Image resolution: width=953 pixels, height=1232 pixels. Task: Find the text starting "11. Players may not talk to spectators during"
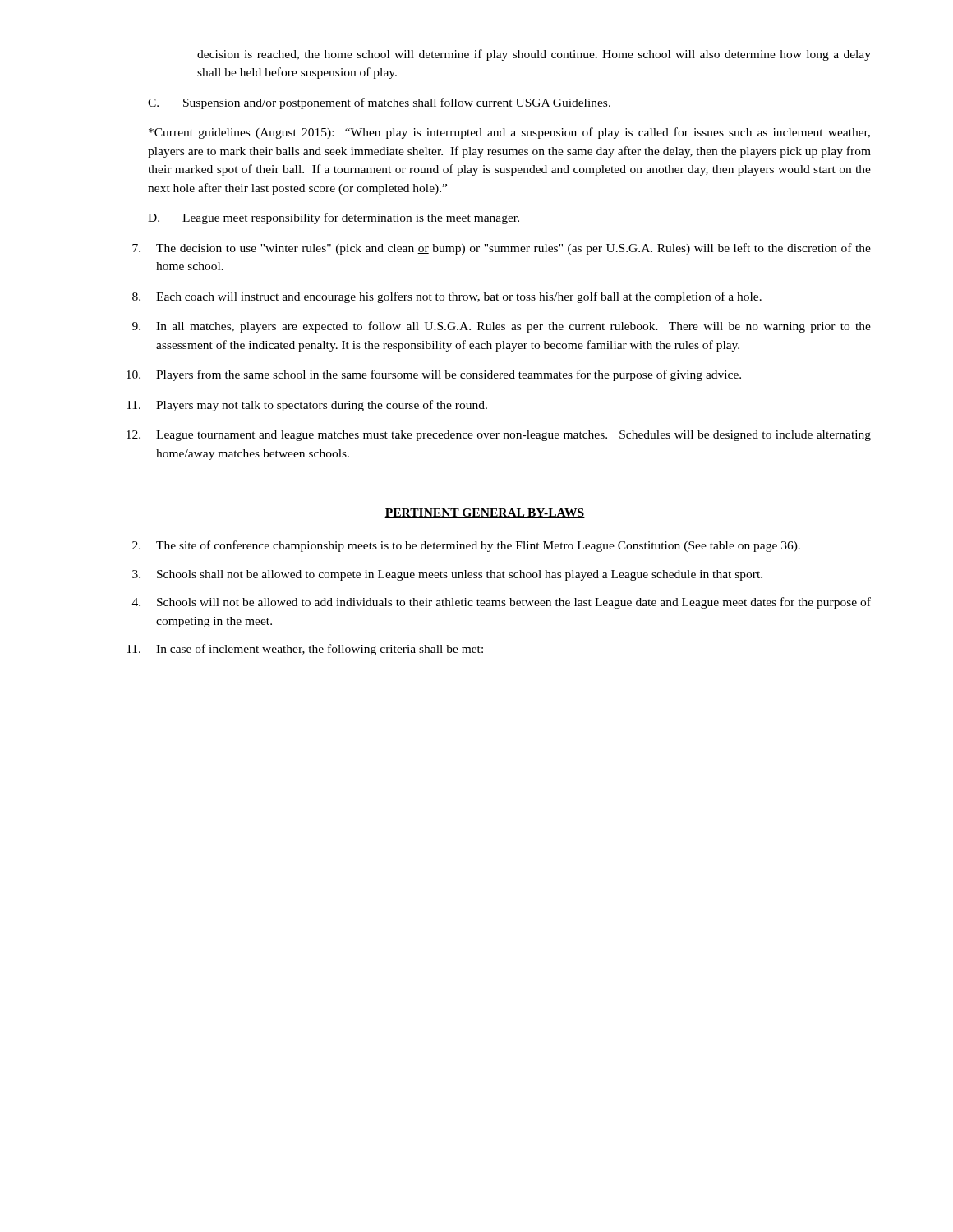(x=485, y=405)
